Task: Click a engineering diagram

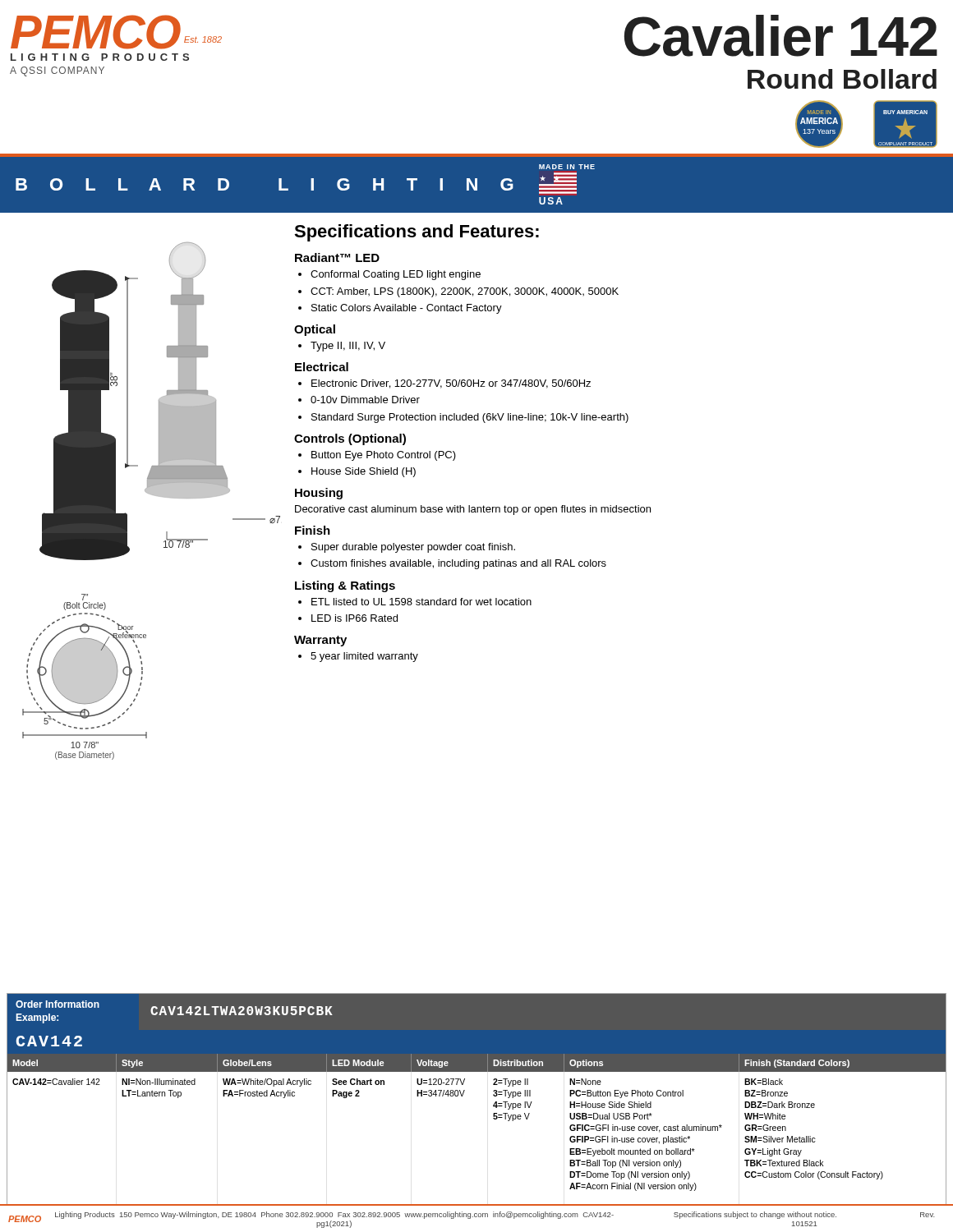Action: click(x=143, y=603)
